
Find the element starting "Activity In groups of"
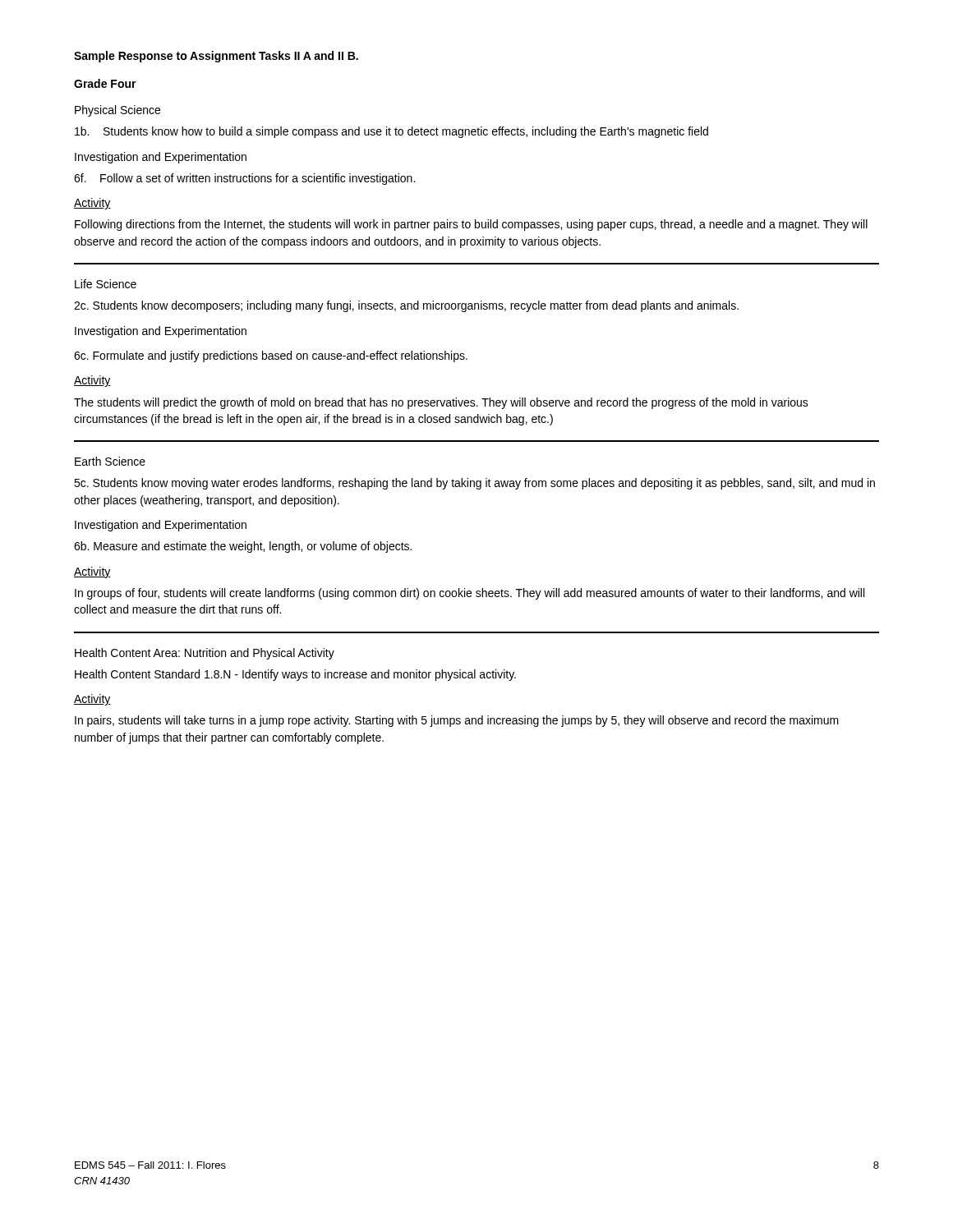[x=476, y=591]
